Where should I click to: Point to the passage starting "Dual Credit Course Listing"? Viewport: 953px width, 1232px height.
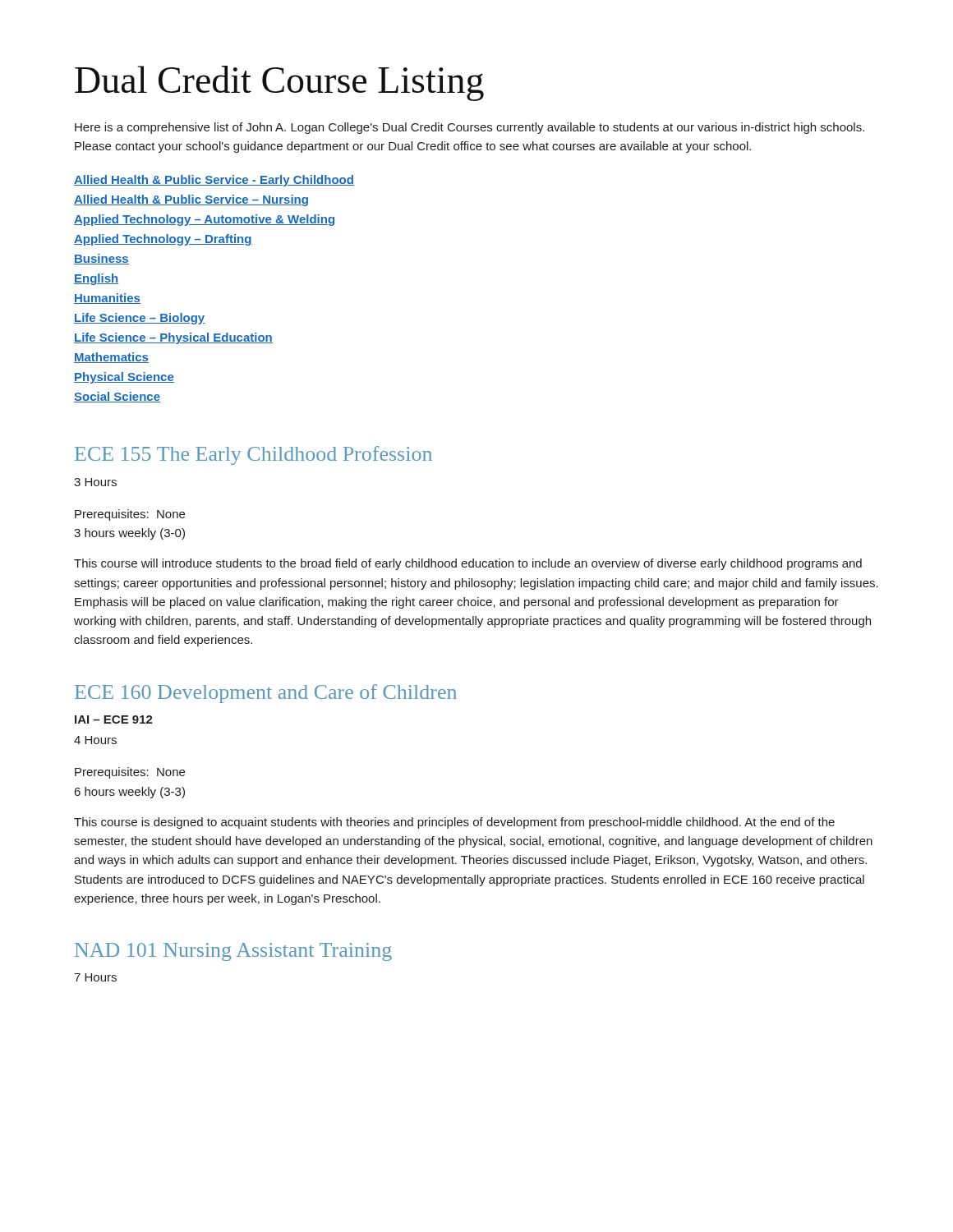pyautogui.click(x=279, y=80)
